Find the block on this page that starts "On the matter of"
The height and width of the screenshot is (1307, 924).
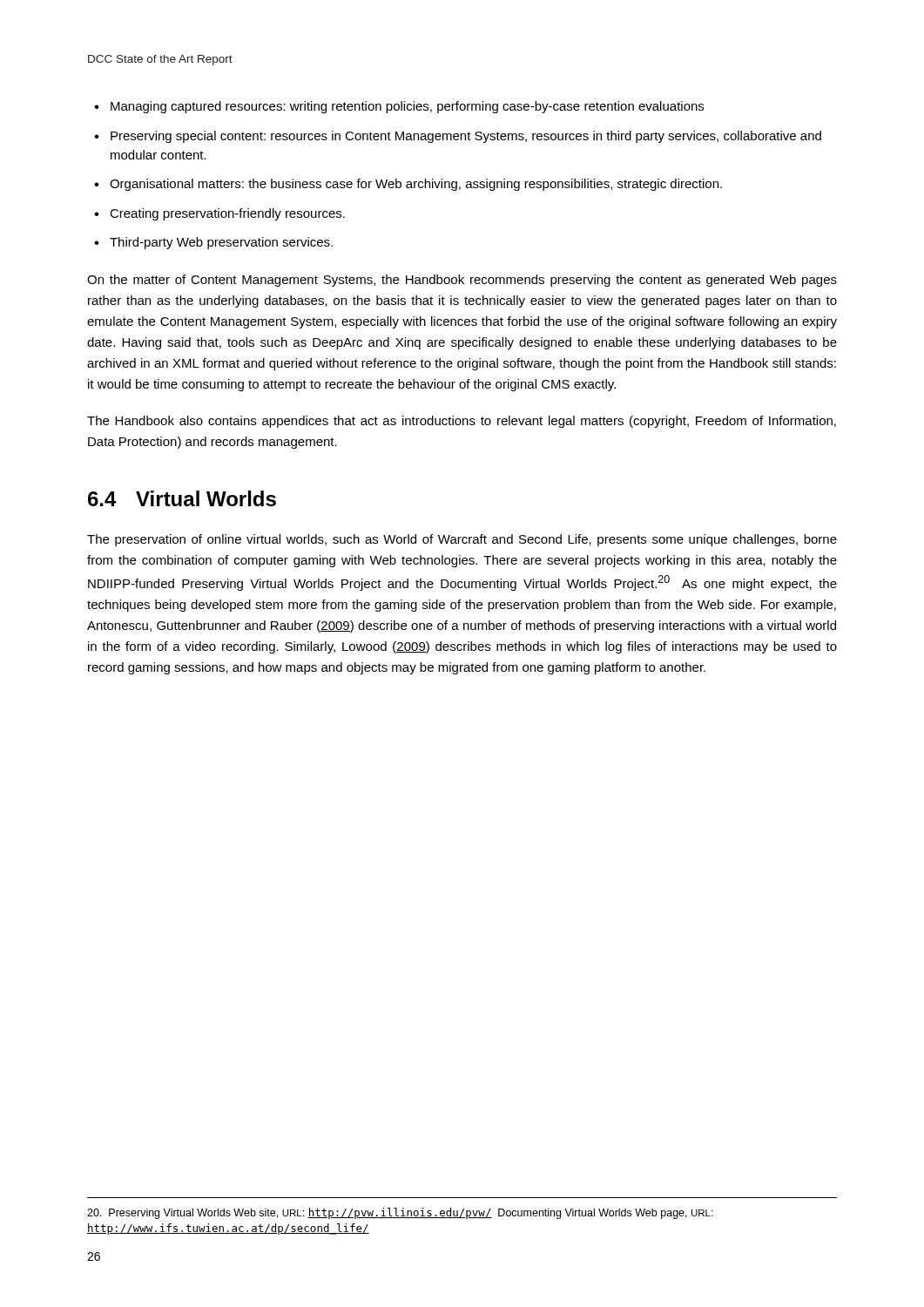pos(462,332)
